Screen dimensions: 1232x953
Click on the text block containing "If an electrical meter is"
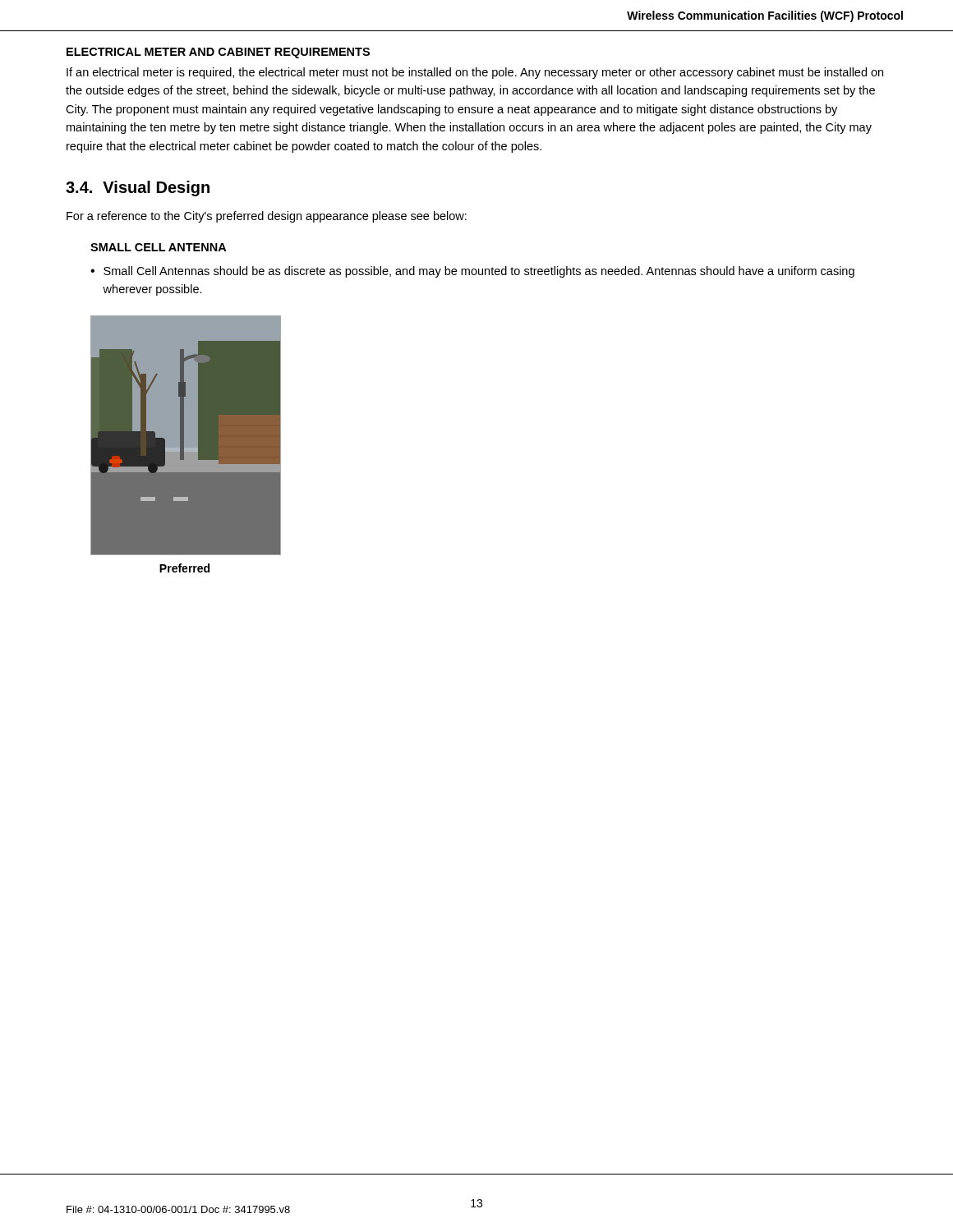[x=475, y=109]
